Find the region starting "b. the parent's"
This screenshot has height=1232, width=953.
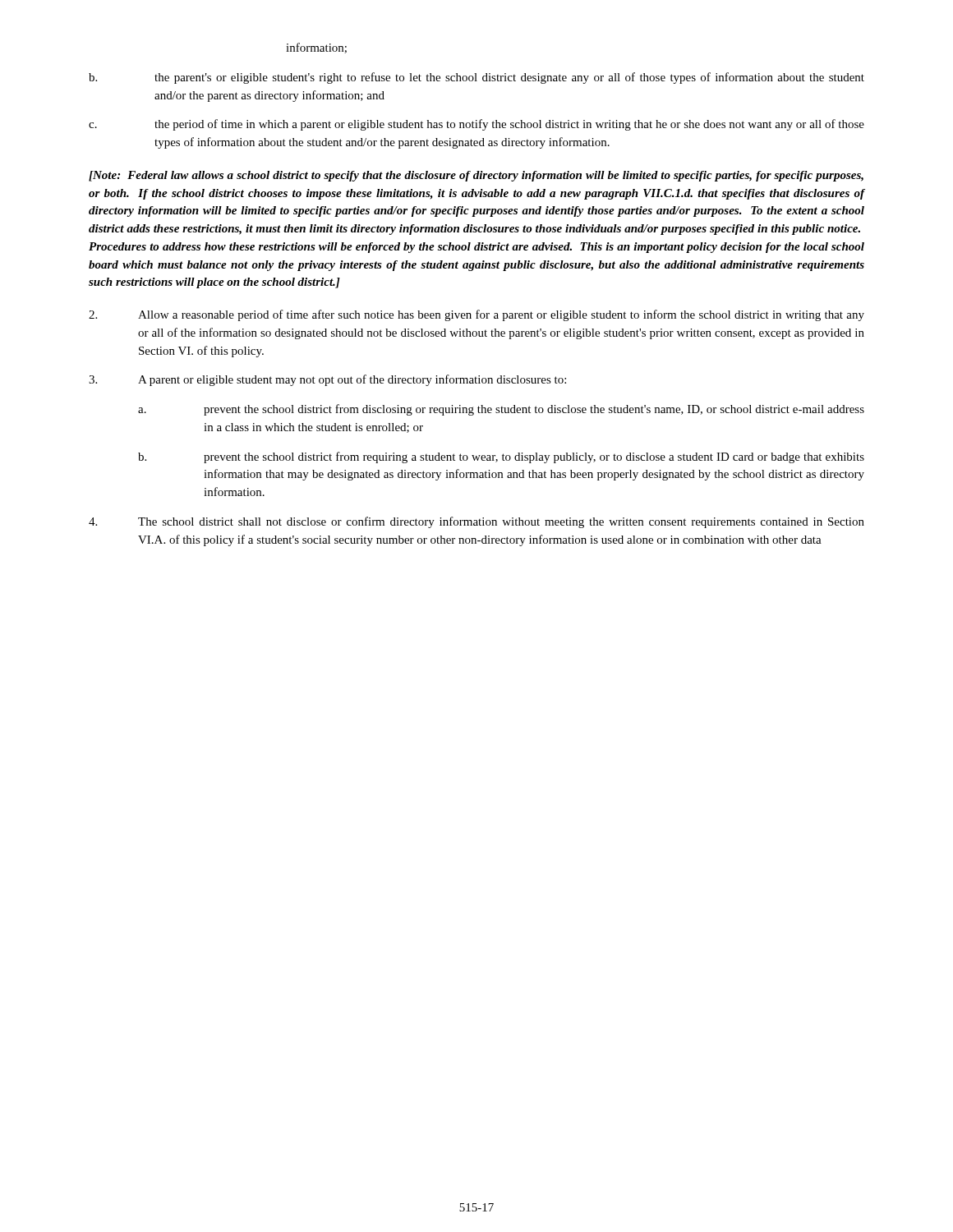coord(476,87)
